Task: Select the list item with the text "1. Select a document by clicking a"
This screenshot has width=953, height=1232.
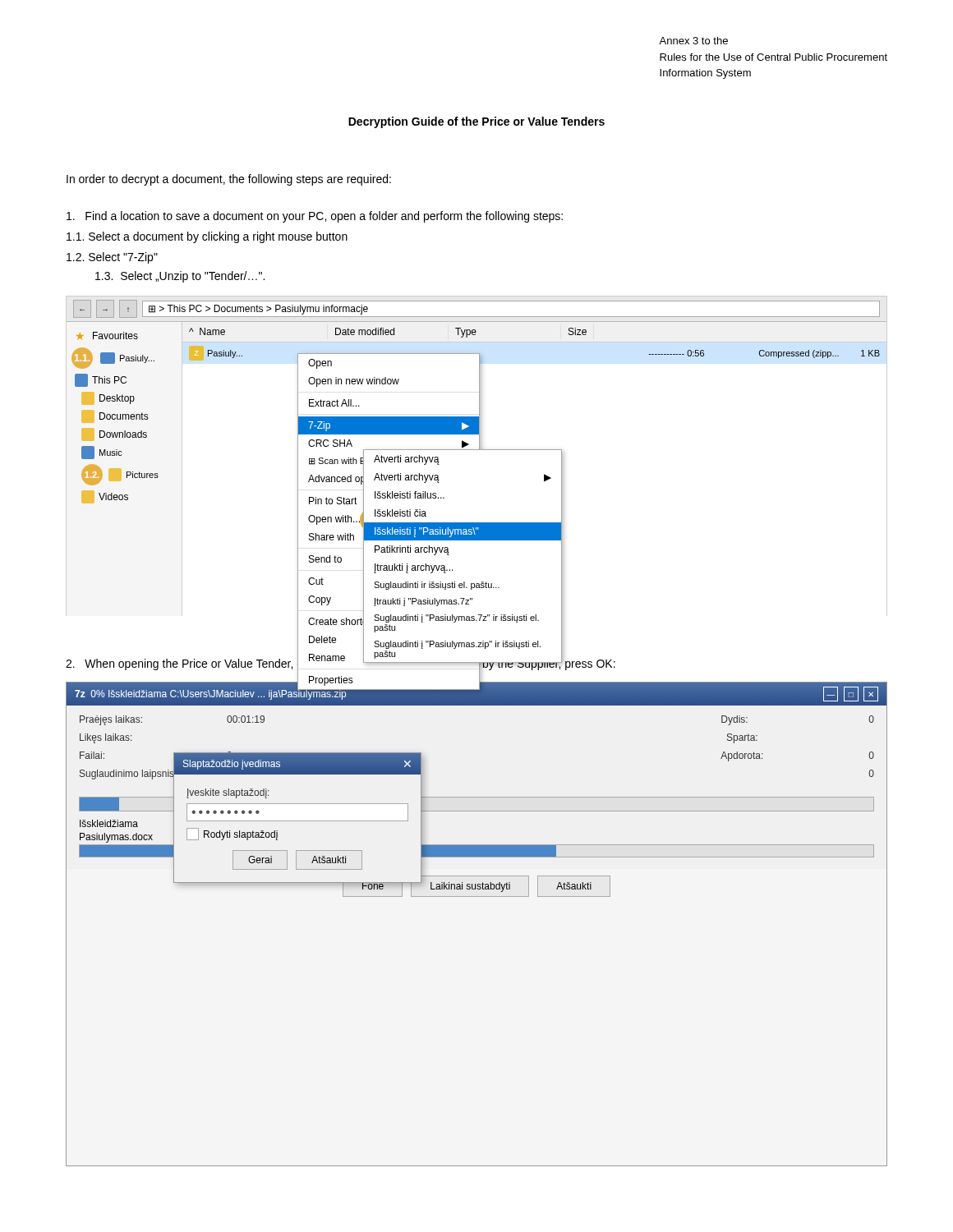Action: [207, 237]
